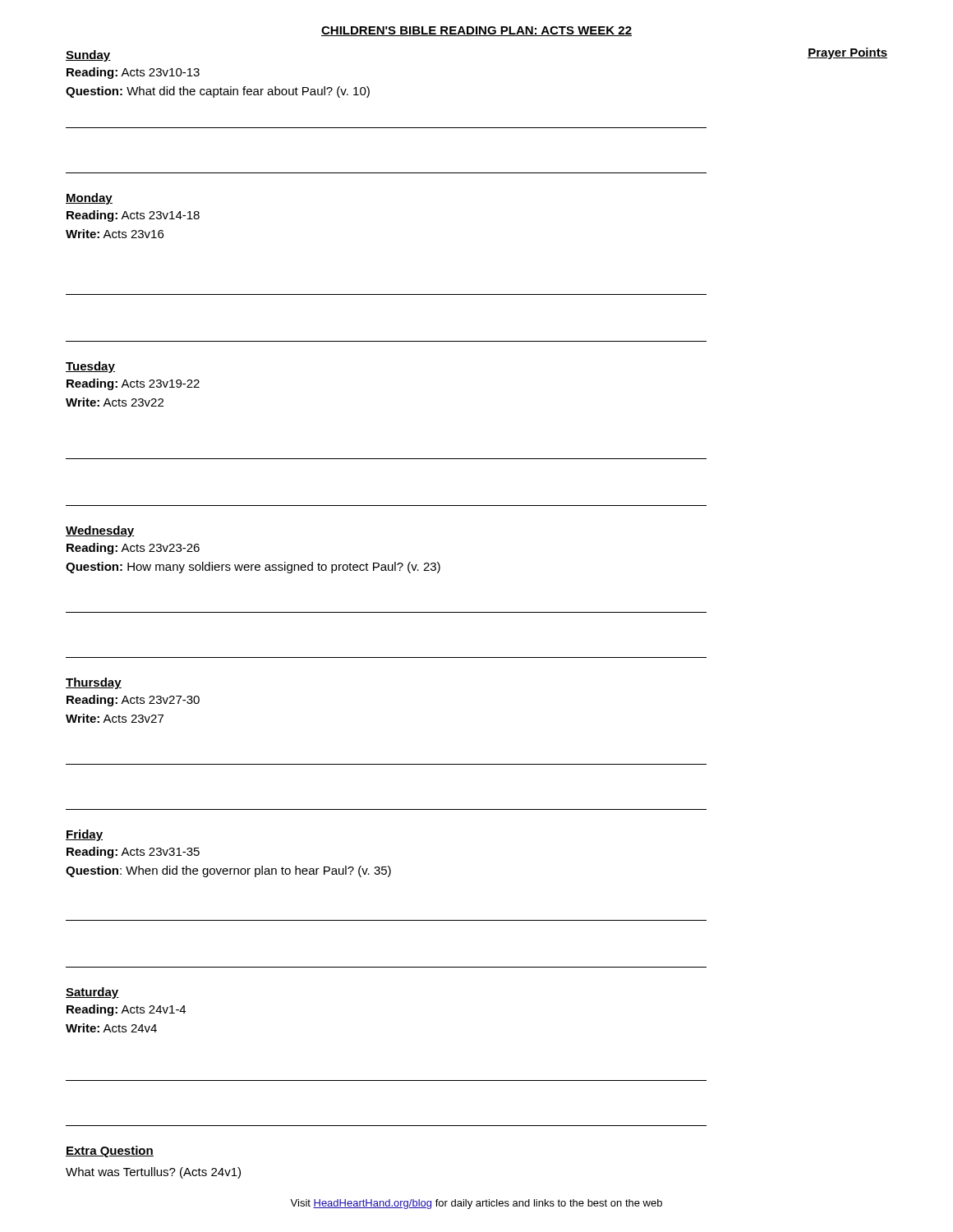Screen dimensions: 1232x953
Task: Select the list item with the text "Tuesday Reading: Acts"
Action: [90, 367]
